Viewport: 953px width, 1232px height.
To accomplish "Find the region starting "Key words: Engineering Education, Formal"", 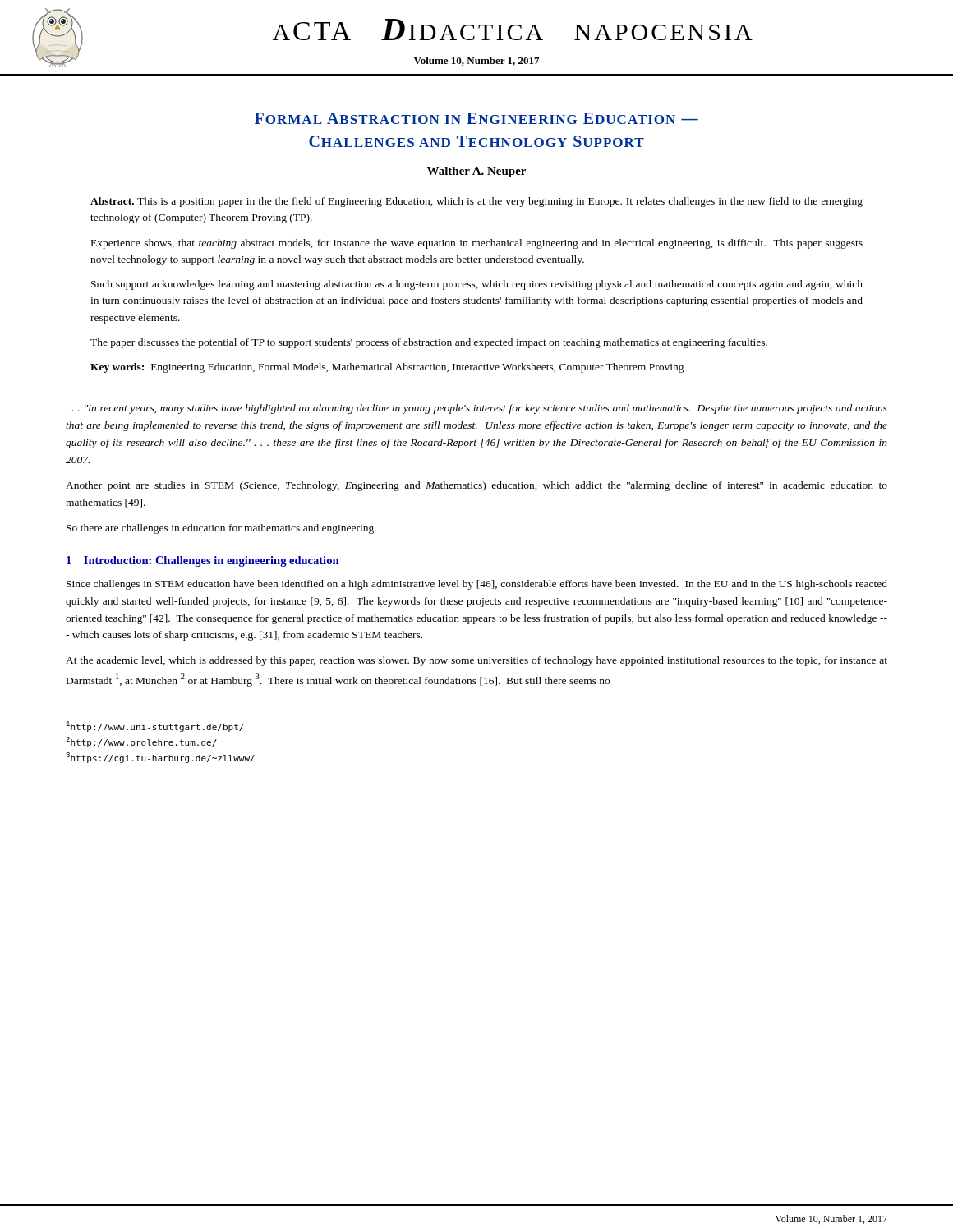I will point(387,367).
